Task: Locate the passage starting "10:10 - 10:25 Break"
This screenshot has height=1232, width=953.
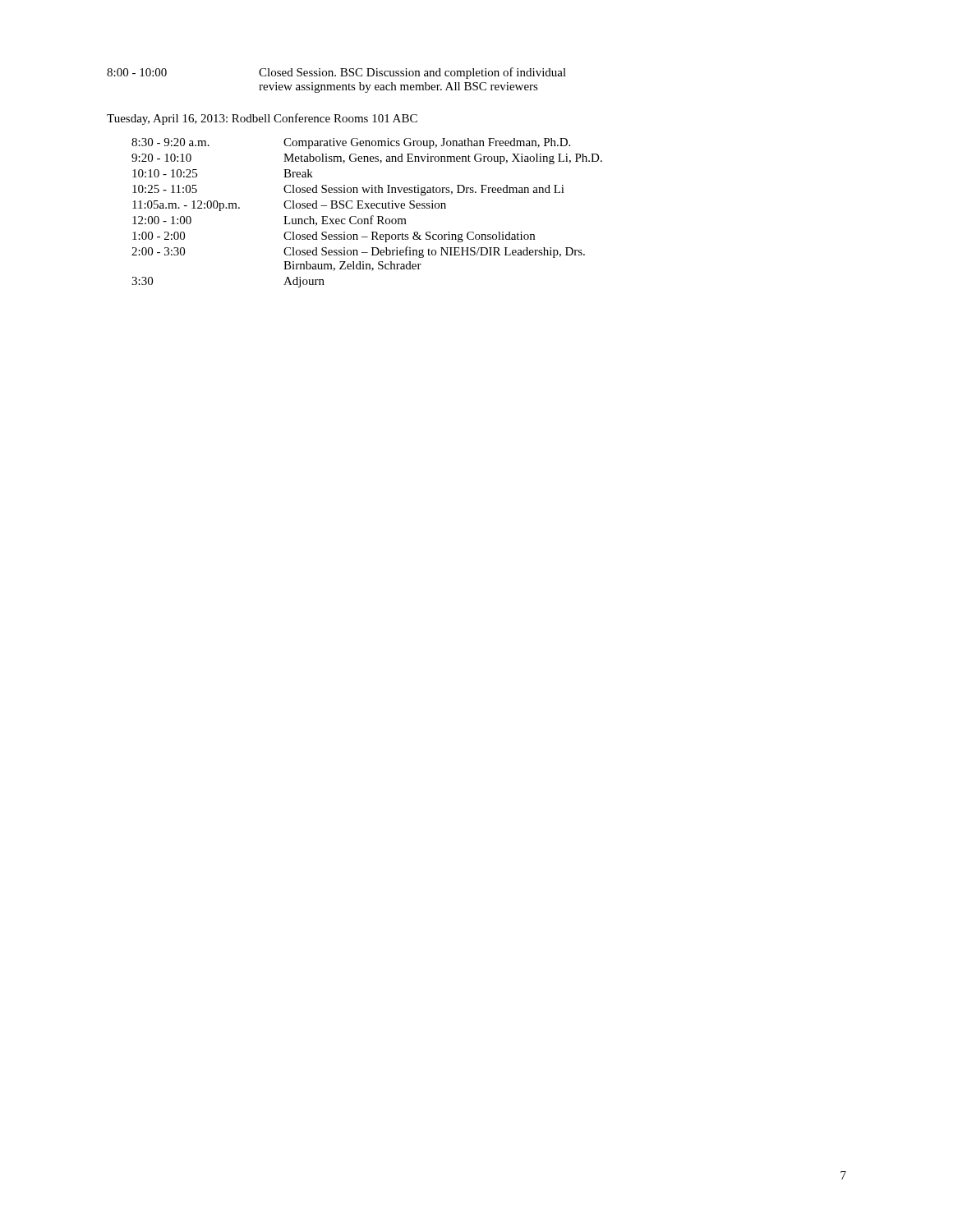Action: coord(489,174)
